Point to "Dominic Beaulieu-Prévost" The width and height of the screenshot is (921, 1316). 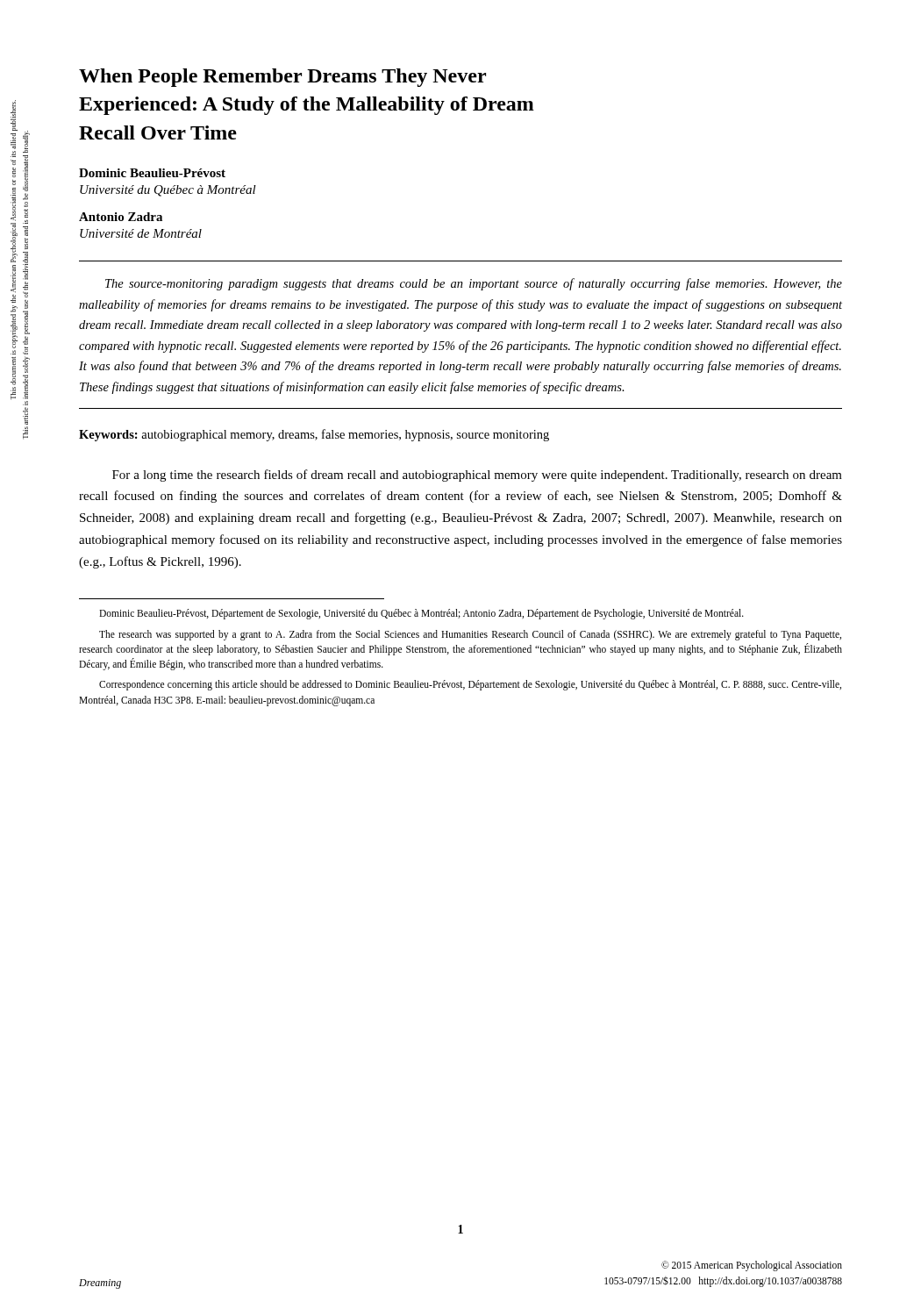(152, 173)
